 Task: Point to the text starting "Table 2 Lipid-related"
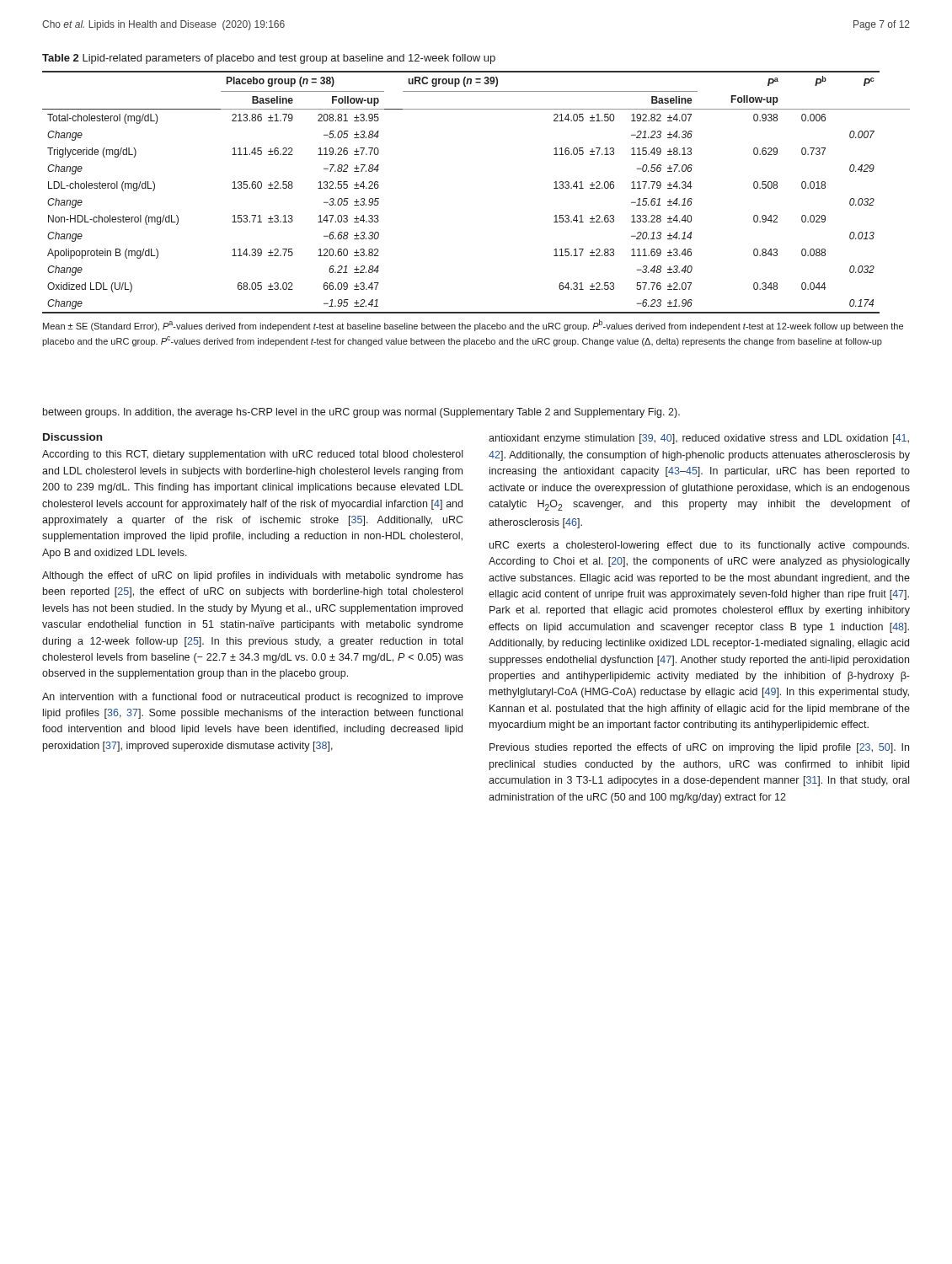pos(269,58)
